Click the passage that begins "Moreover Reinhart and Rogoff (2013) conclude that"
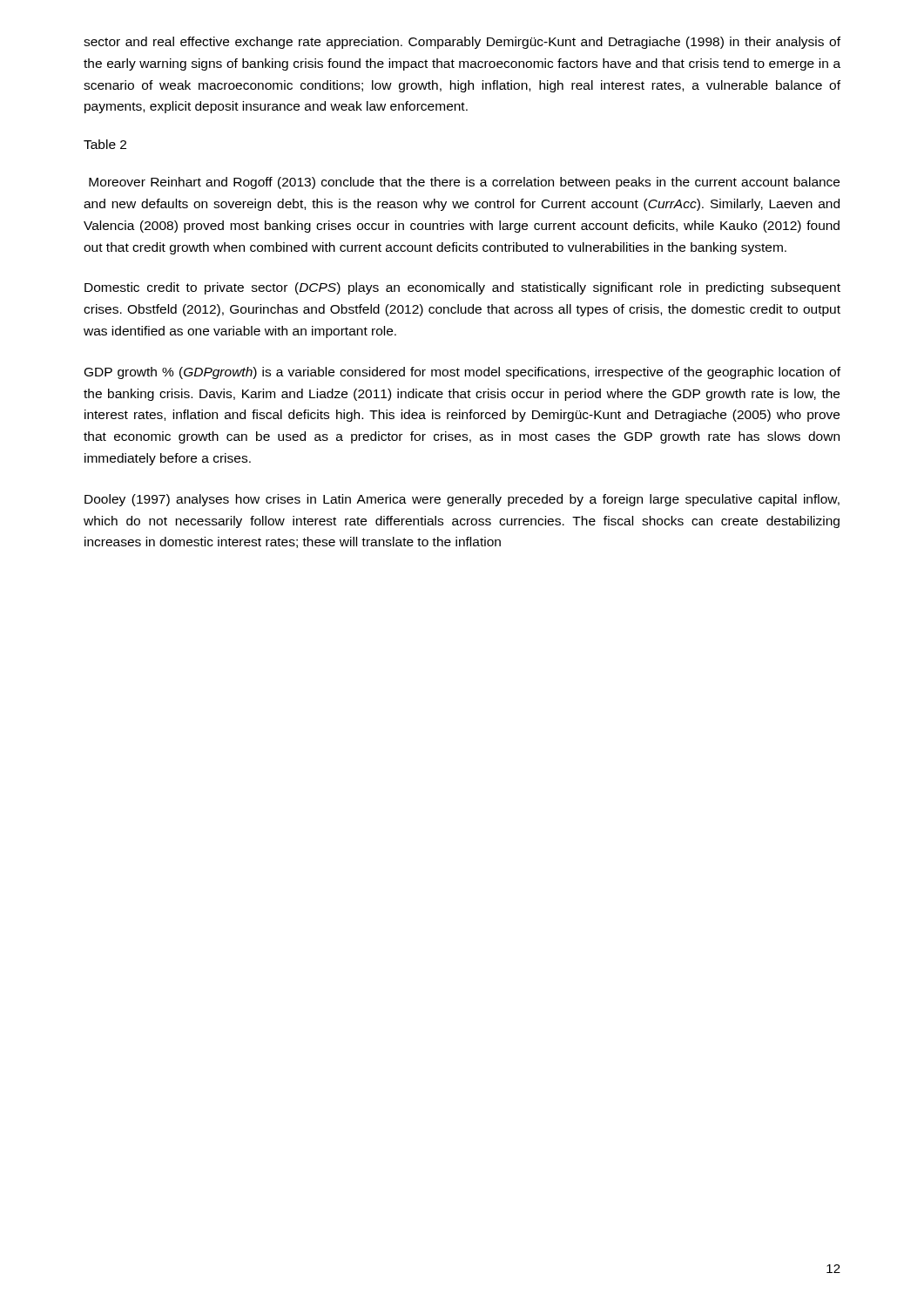Viewport: 924px width, 1307px height. [x=462, y=214]
